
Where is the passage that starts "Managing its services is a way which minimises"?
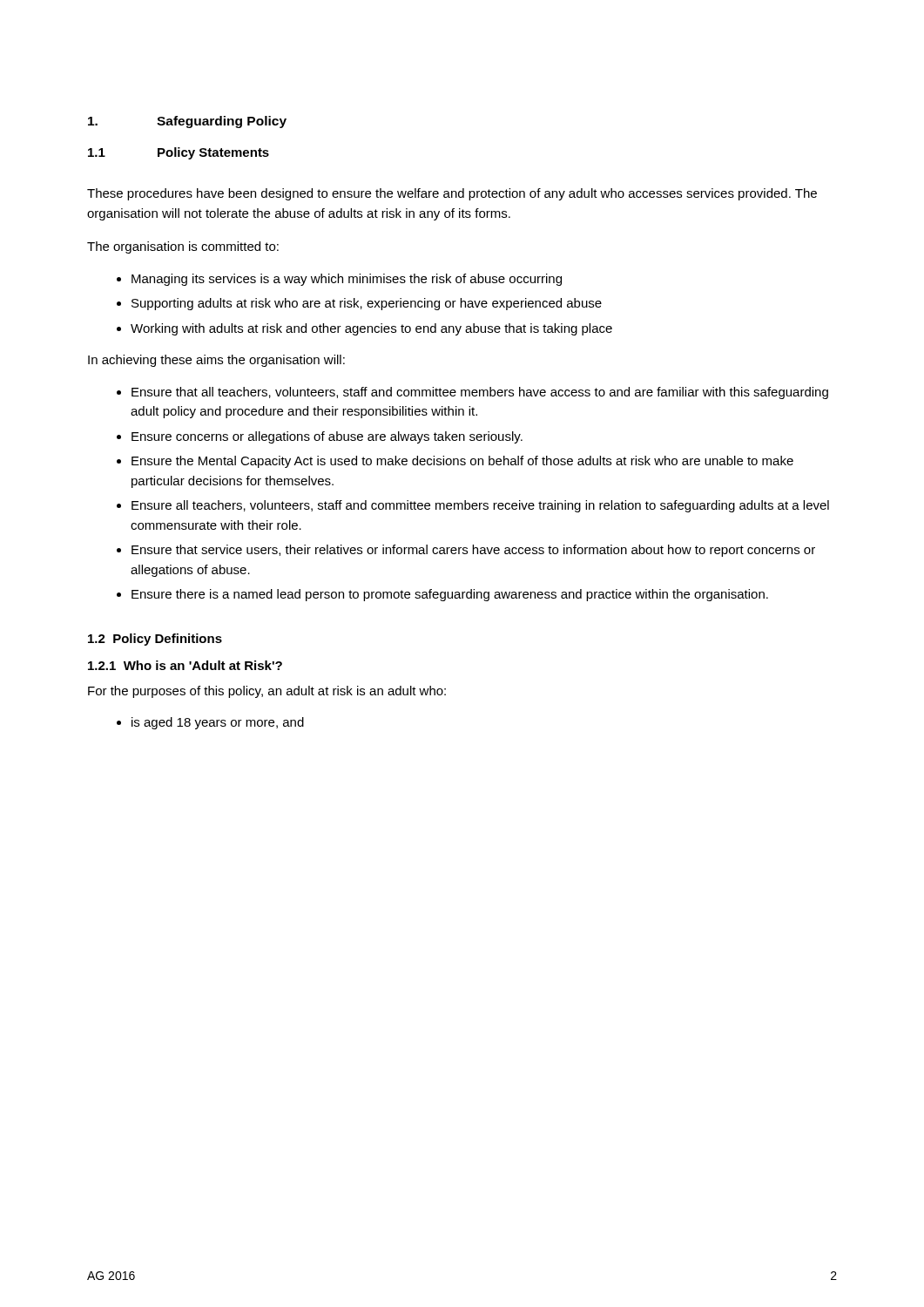pyautogui.click(x=347, y=278)
